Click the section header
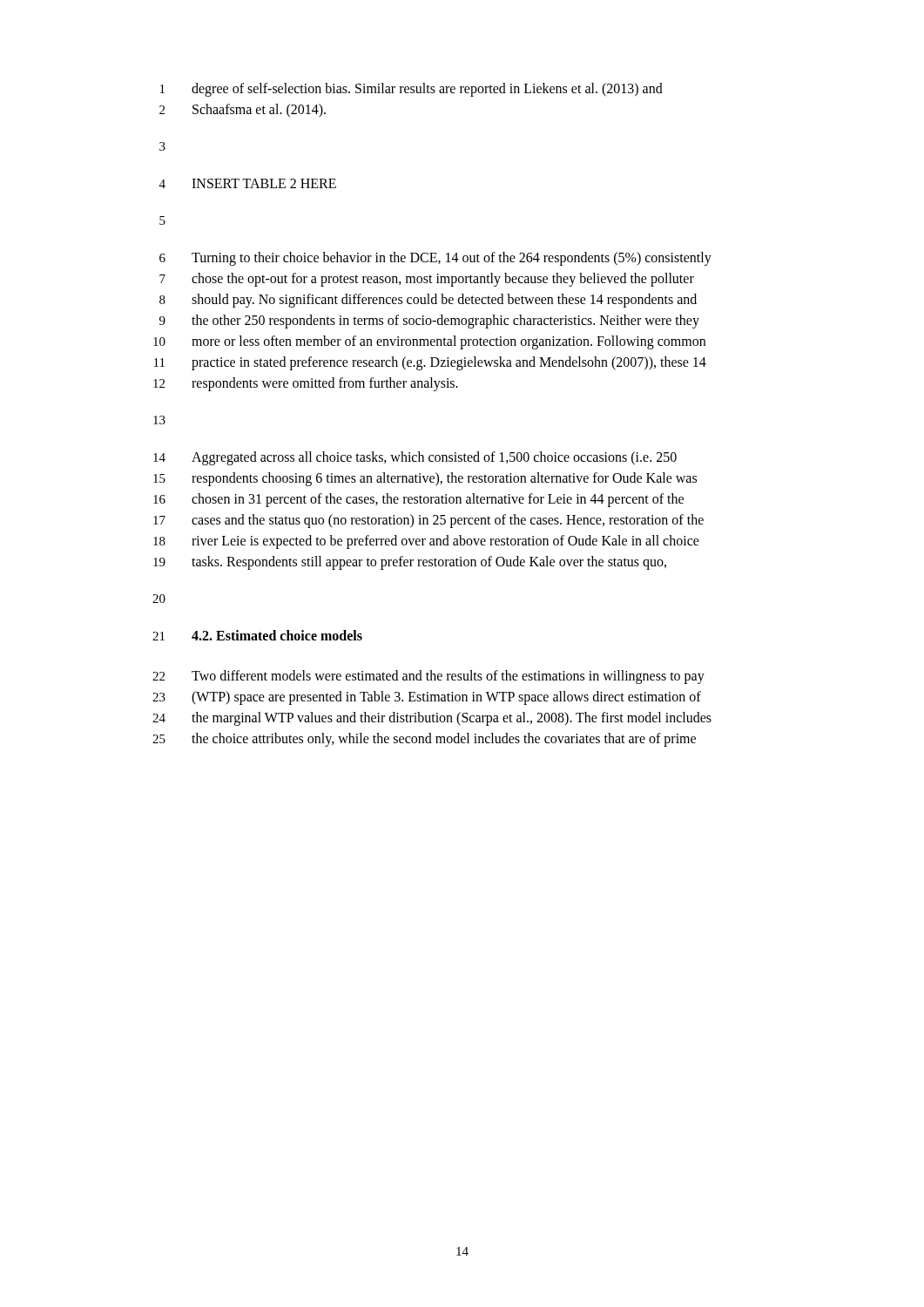924x1307 pixels. (477, 636)
